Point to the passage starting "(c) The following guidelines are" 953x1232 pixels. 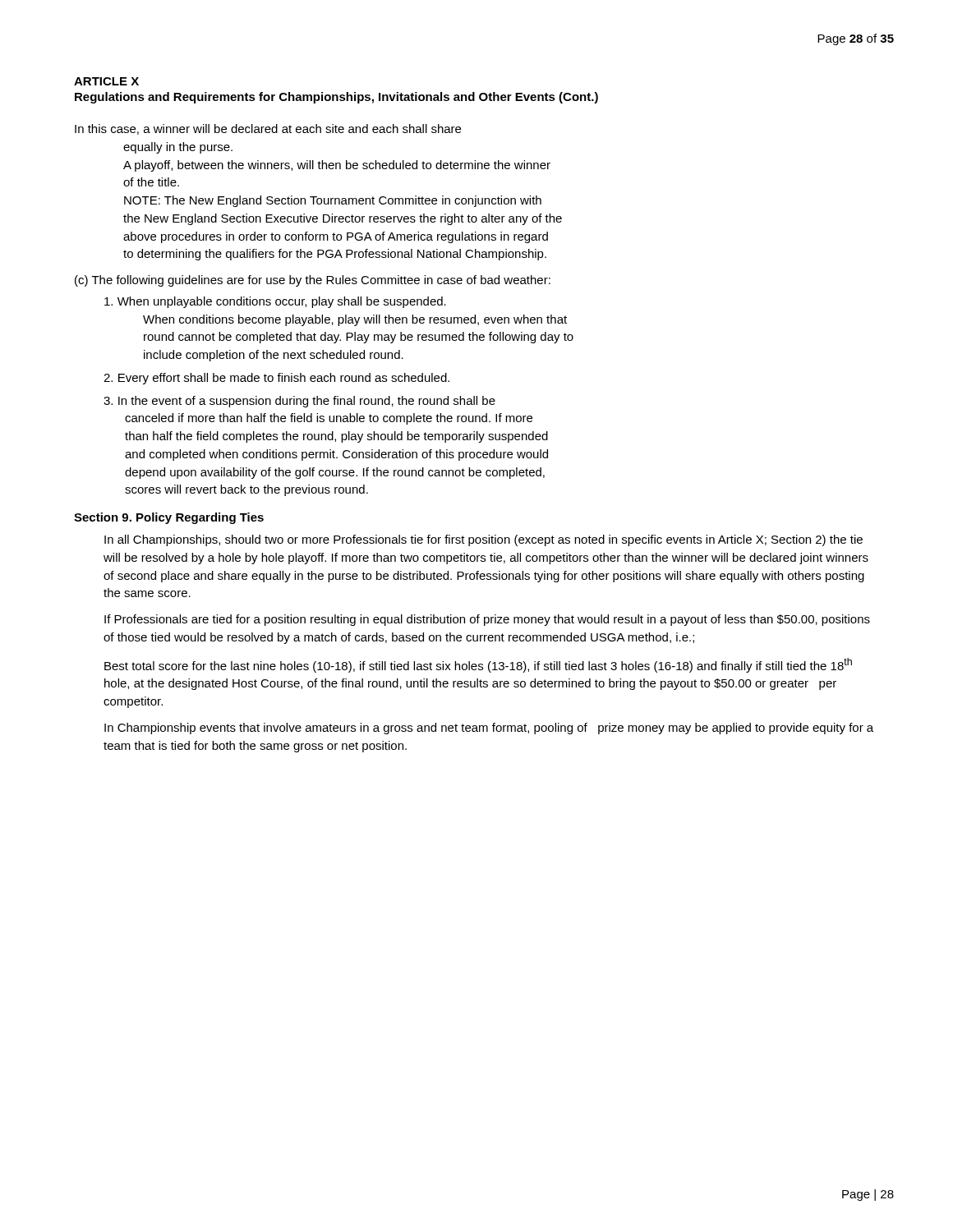[x=313, y=280]
